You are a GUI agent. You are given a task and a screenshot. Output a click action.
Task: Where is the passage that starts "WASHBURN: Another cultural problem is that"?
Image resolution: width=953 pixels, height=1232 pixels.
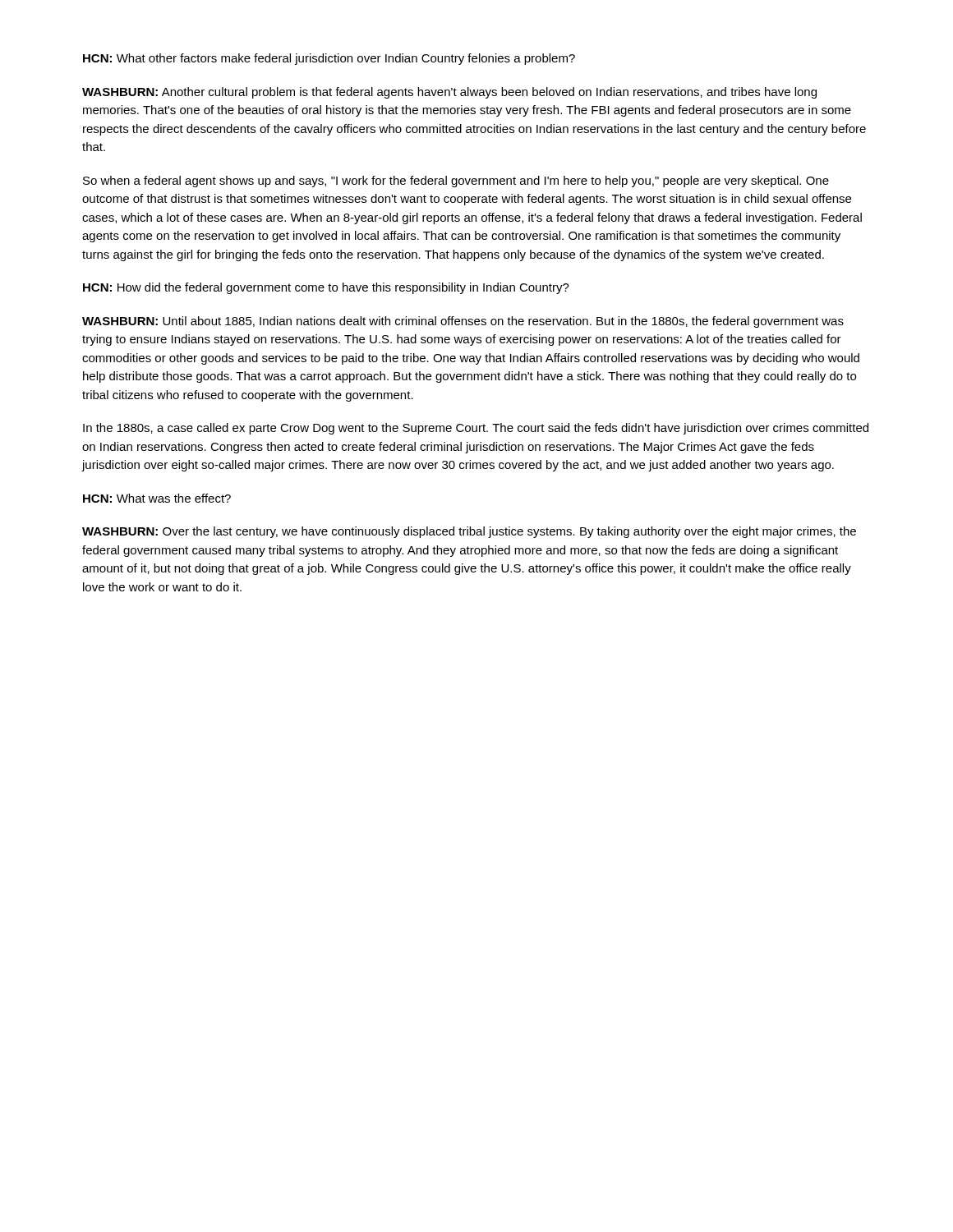pyautogui.click(x=474, y=119)
